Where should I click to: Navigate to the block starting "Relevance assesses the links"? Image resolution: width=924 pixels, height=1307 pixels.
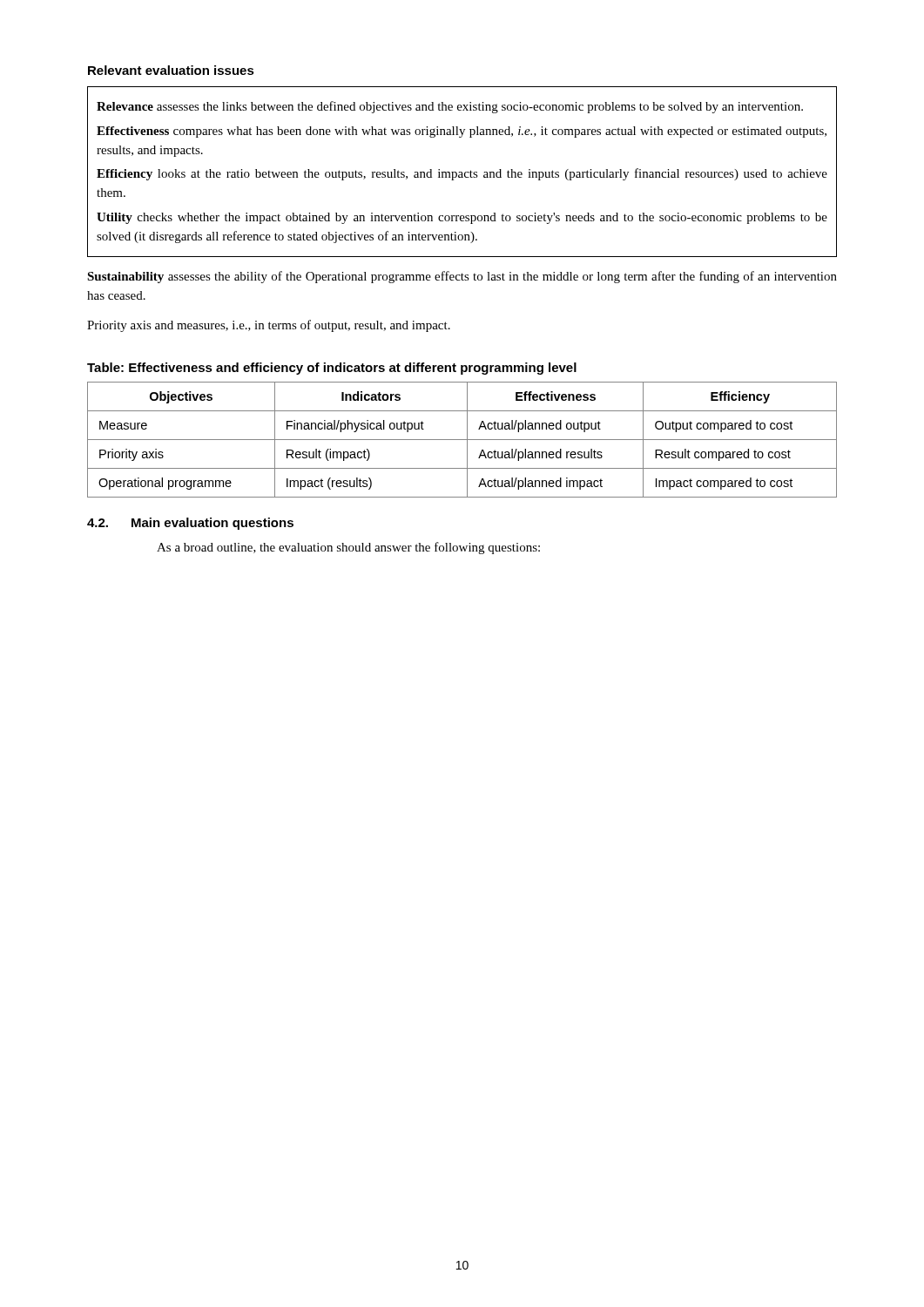[x=462, y=172]
